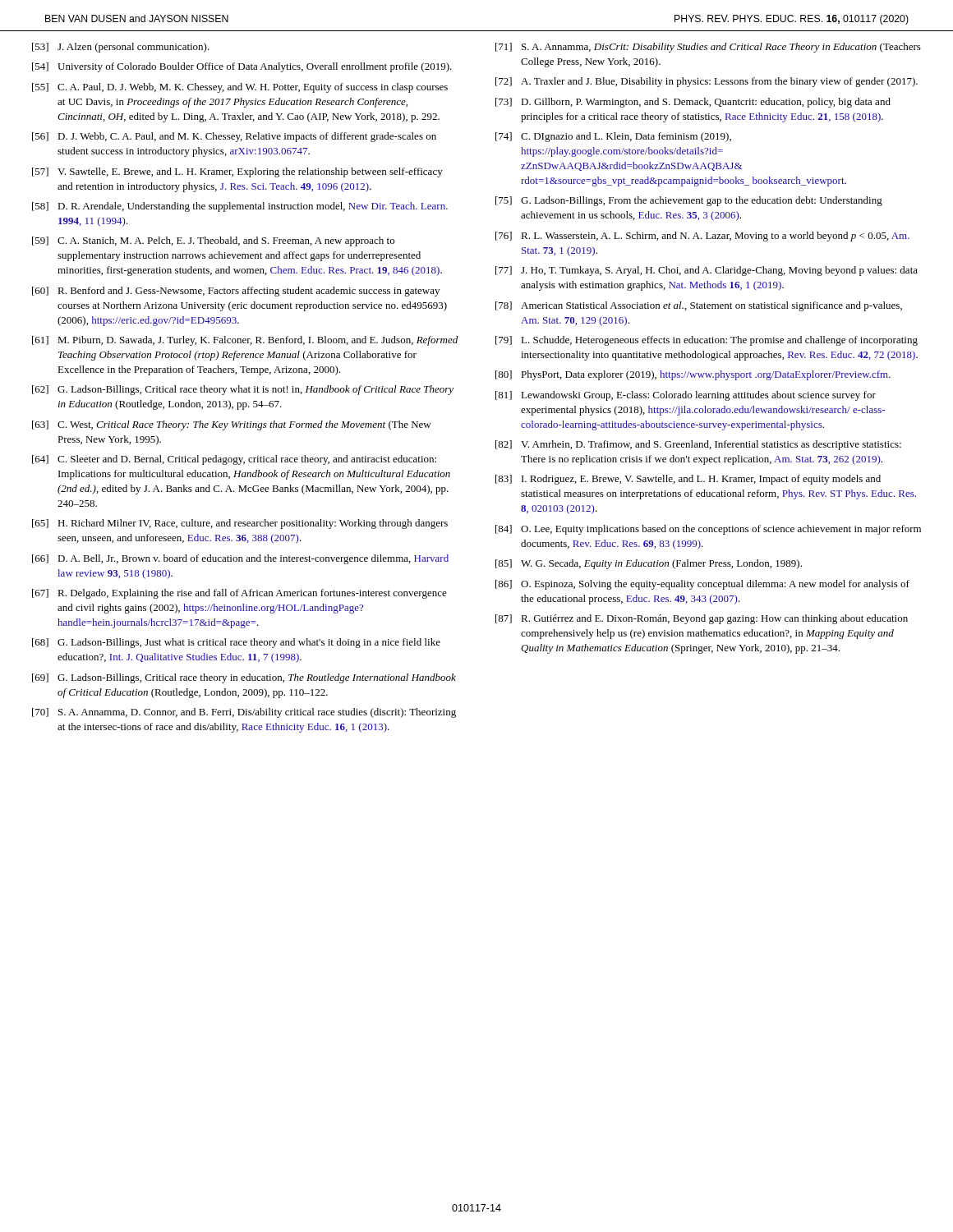Click on the list item containing "[74]C. DIgnazio and L. Klein, Data feminism"
Image resolution: width=953 pixels, height=1232 pixels.
[708, 159]
